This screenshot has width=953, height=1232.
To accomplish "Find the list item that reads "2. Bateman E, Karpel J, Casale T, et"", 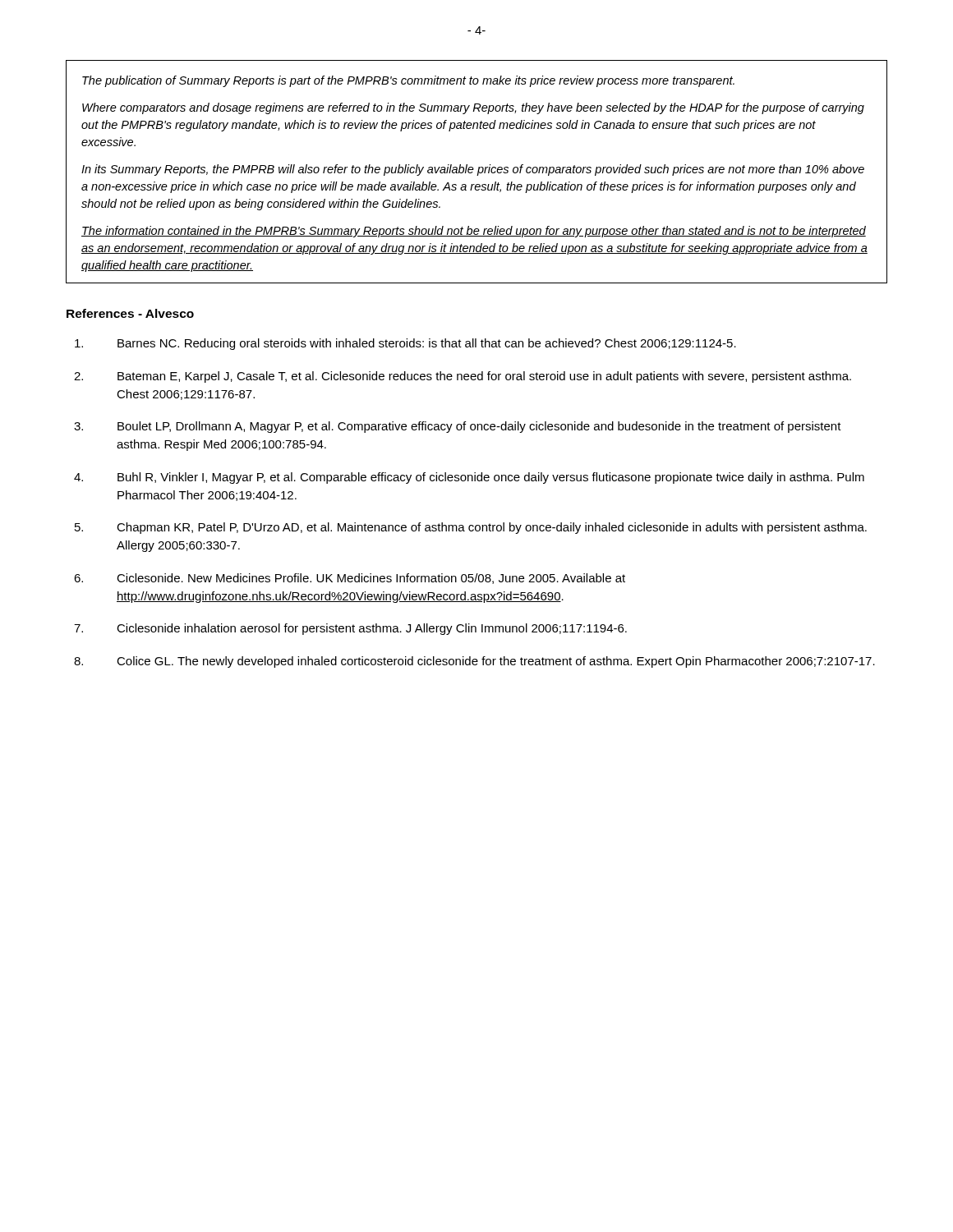I will tap(476, 385).
